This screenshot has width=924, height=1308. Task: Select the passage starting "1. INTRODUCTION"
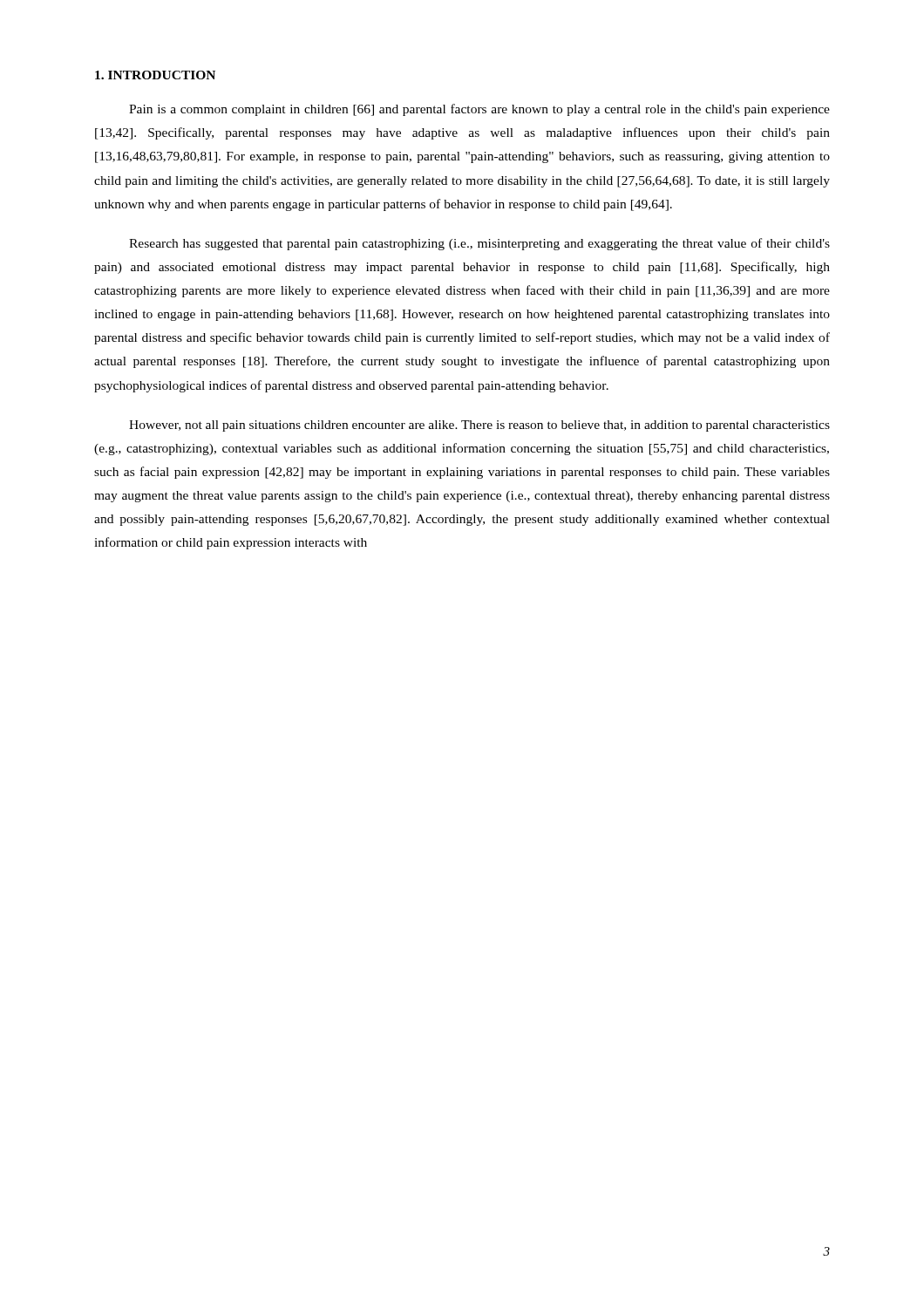click(155, 75)
